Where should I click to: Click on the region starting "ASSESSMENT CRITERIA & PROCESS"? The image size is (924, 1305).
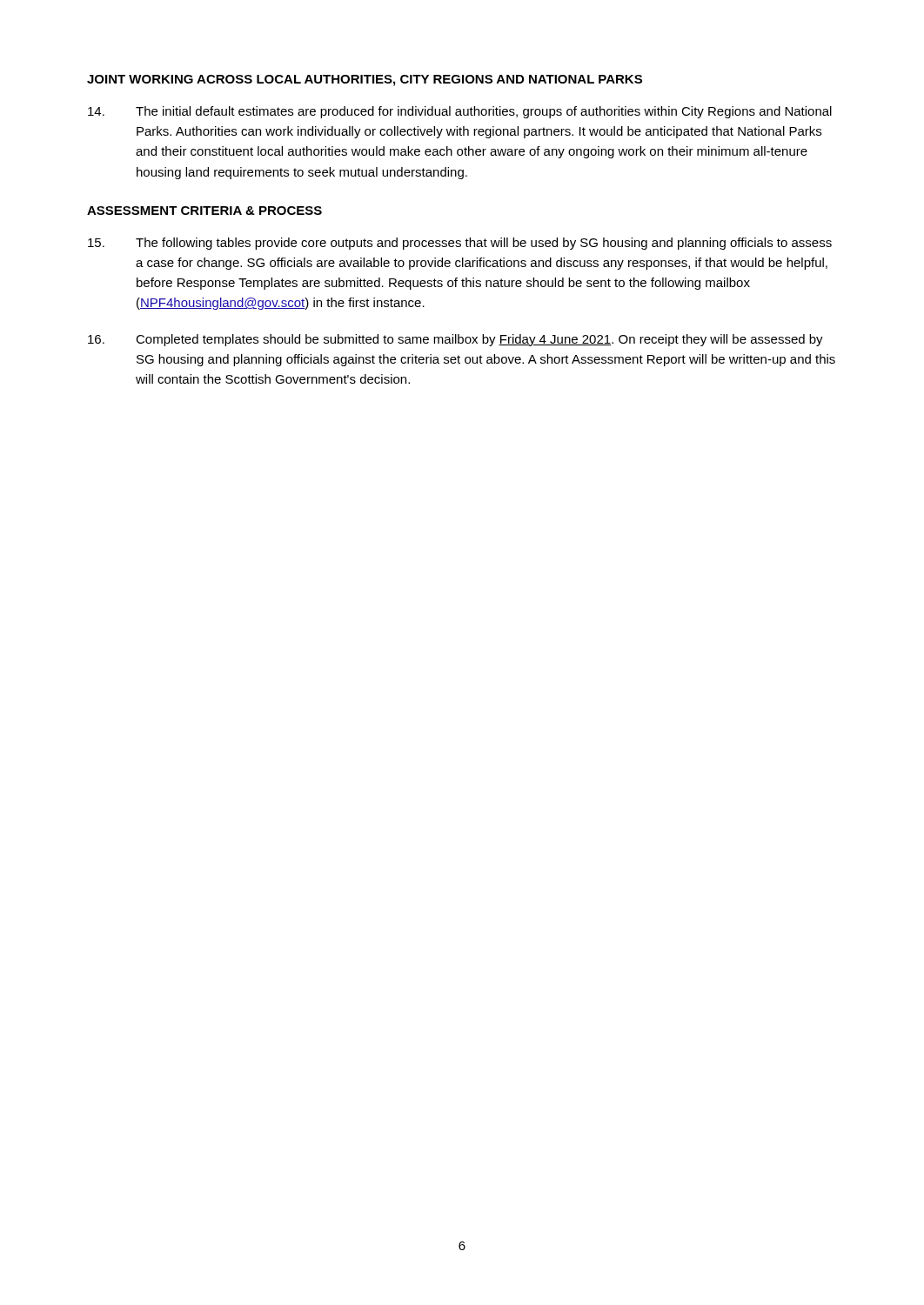click(205, 210)
